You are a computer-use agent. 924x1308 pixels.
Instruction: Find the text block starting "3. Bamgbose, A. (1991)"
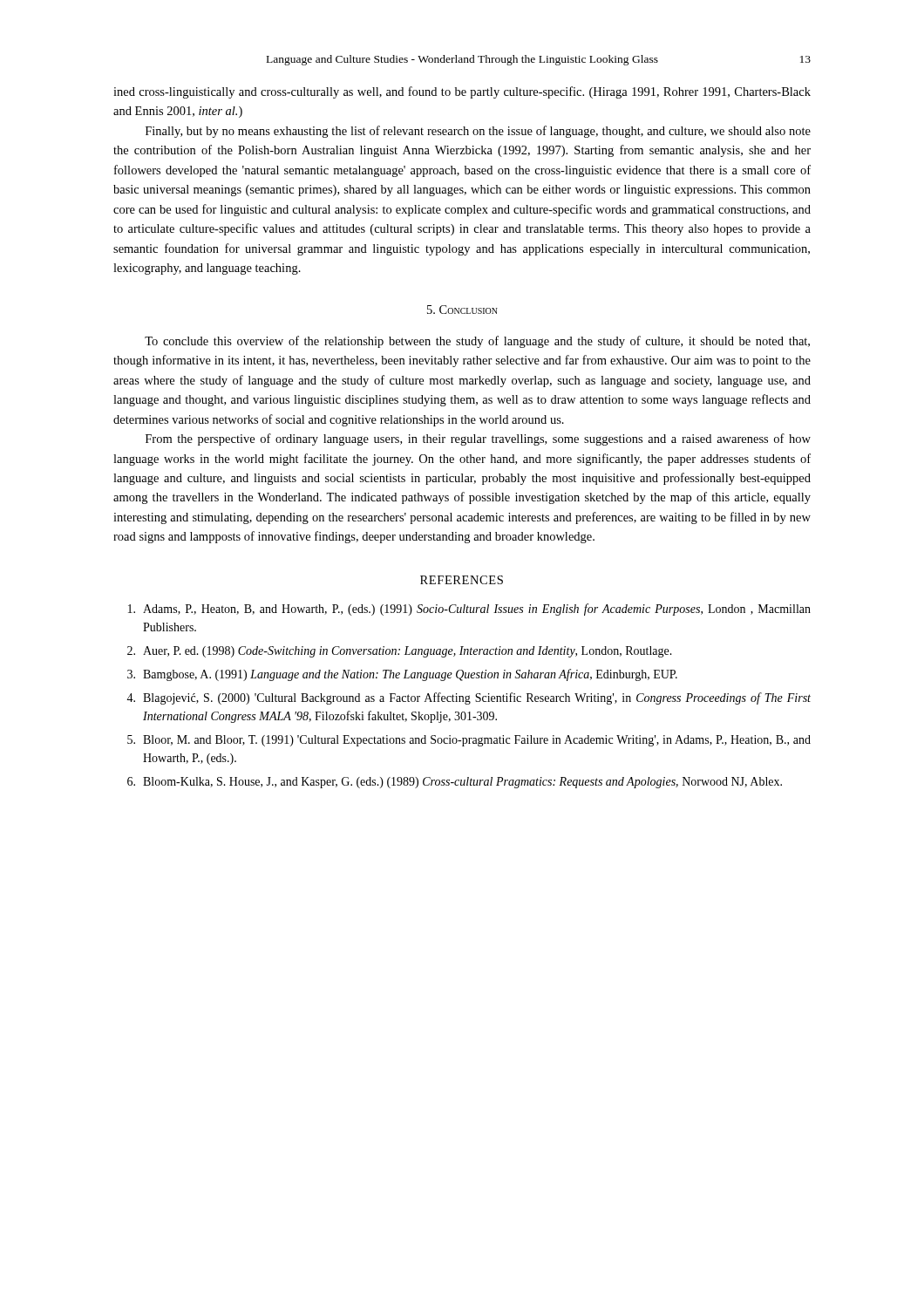tap(462, 674)
